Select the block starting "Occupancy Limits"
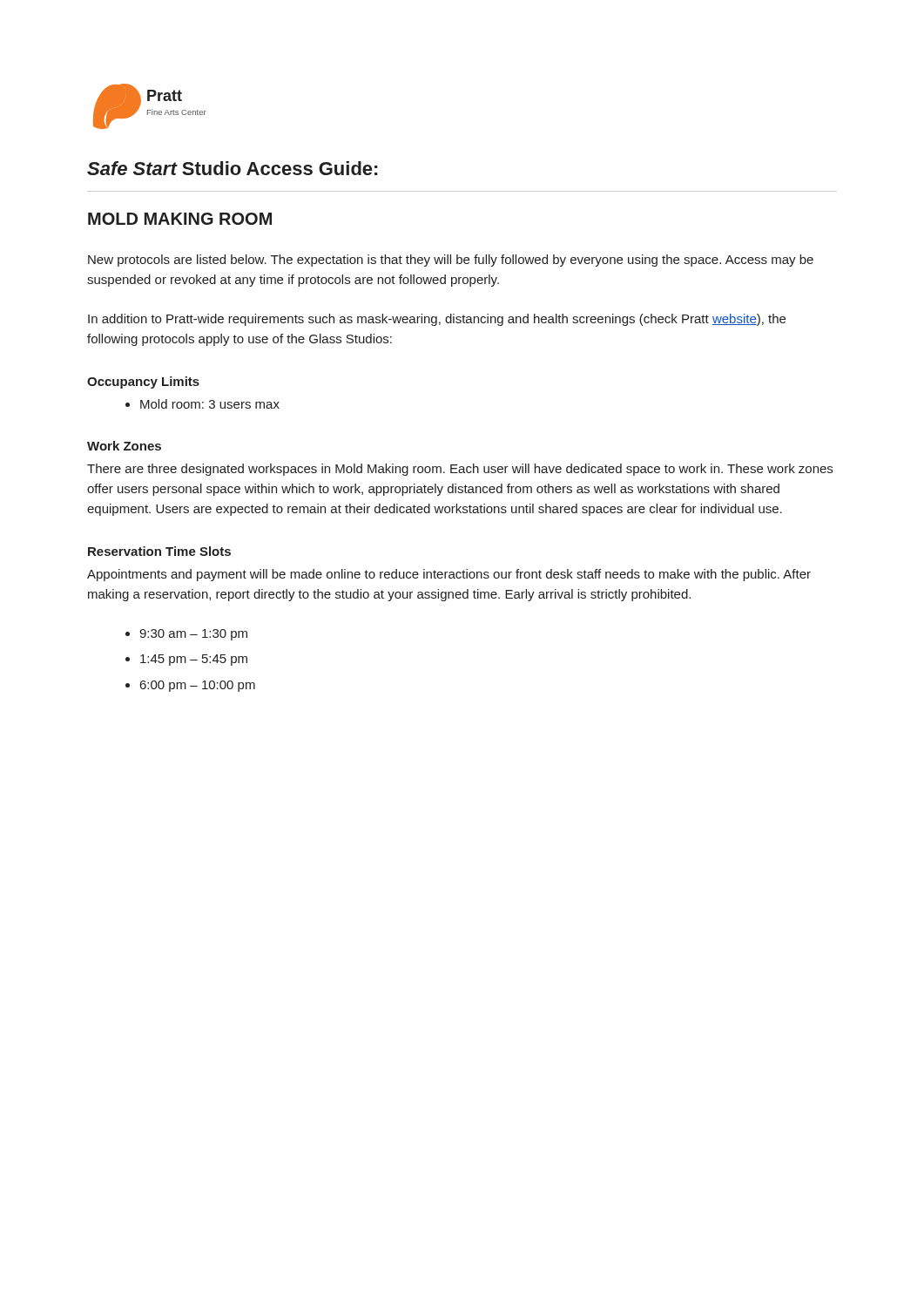Screen dimensions: 1307x924 (x=143, y=381)
